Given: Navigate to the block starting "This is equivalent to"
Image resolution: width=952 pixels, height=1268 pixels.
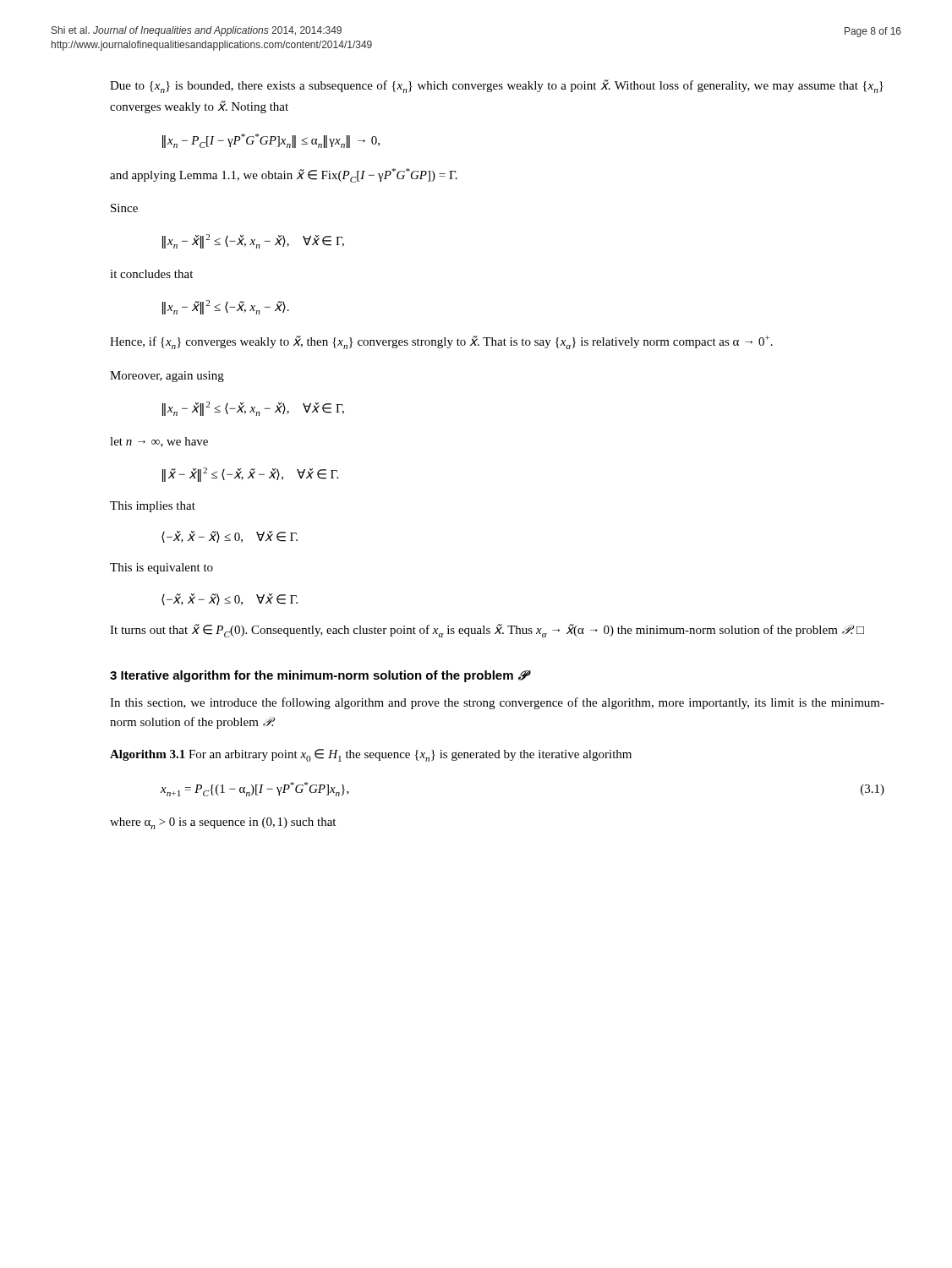Looking at the screenshot, I should [162, 567].
